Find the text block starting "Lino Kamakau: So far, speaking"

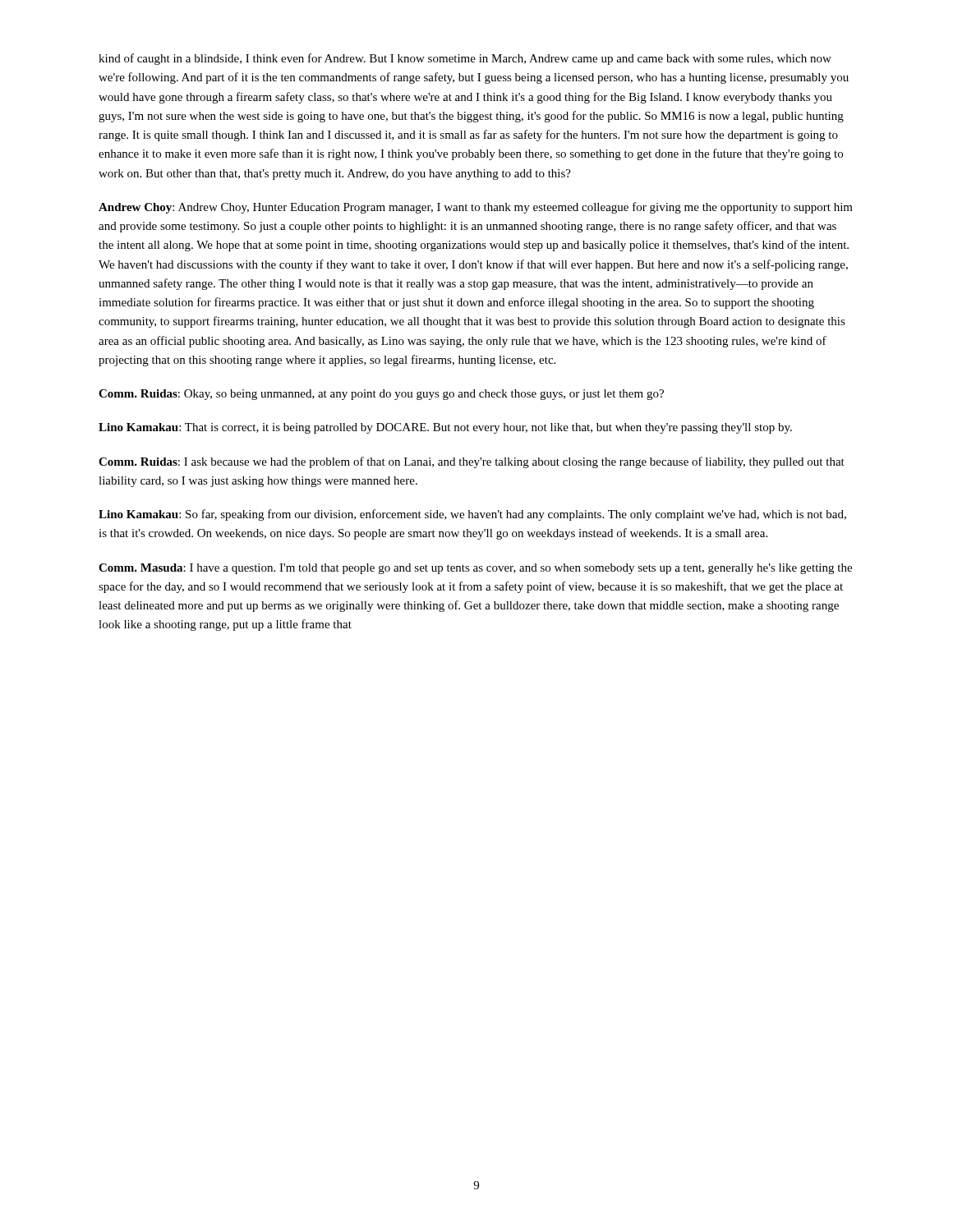pyautogui.click(x=473, y=524)
